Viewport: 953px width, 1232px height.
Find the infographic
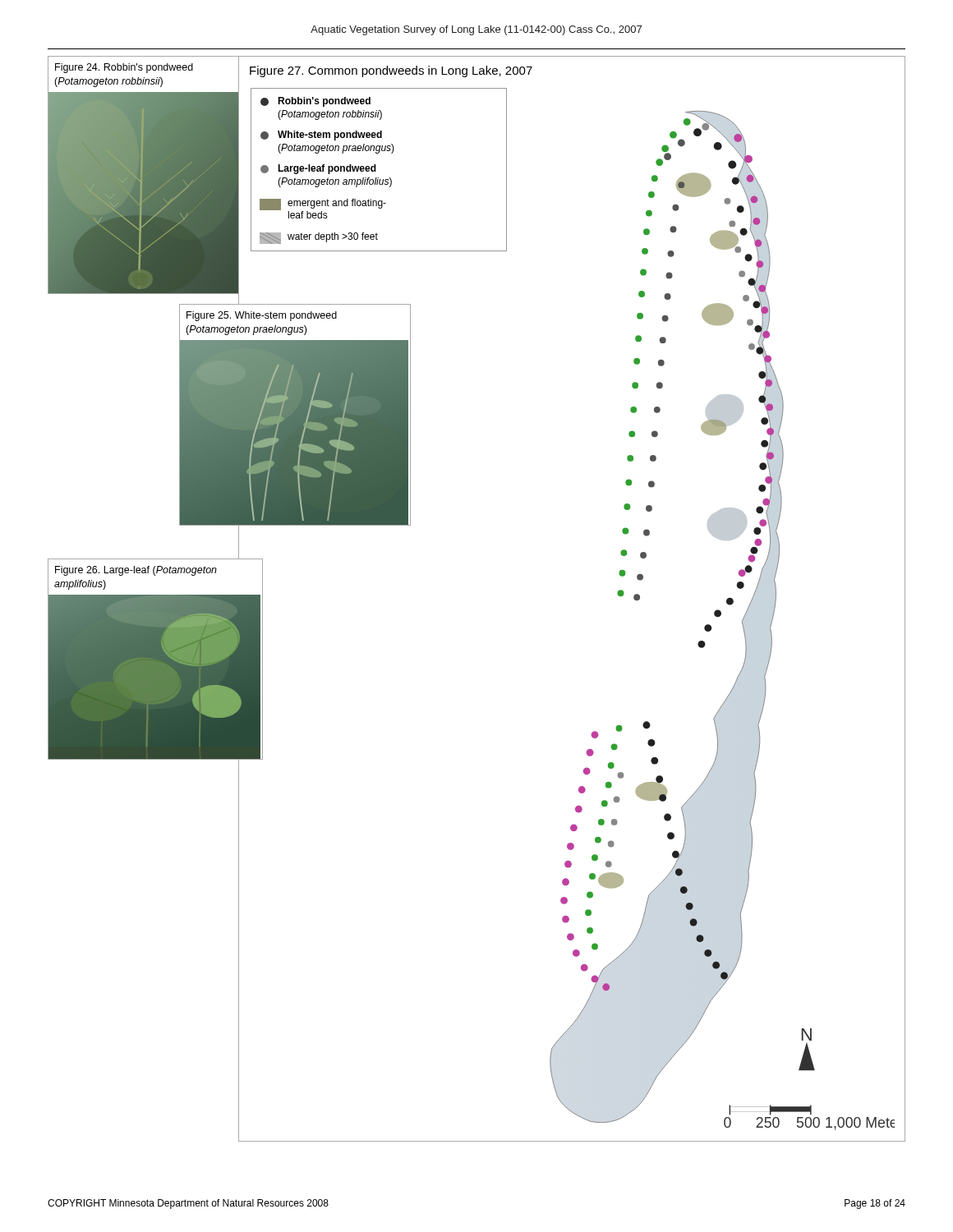click(572, 599)
